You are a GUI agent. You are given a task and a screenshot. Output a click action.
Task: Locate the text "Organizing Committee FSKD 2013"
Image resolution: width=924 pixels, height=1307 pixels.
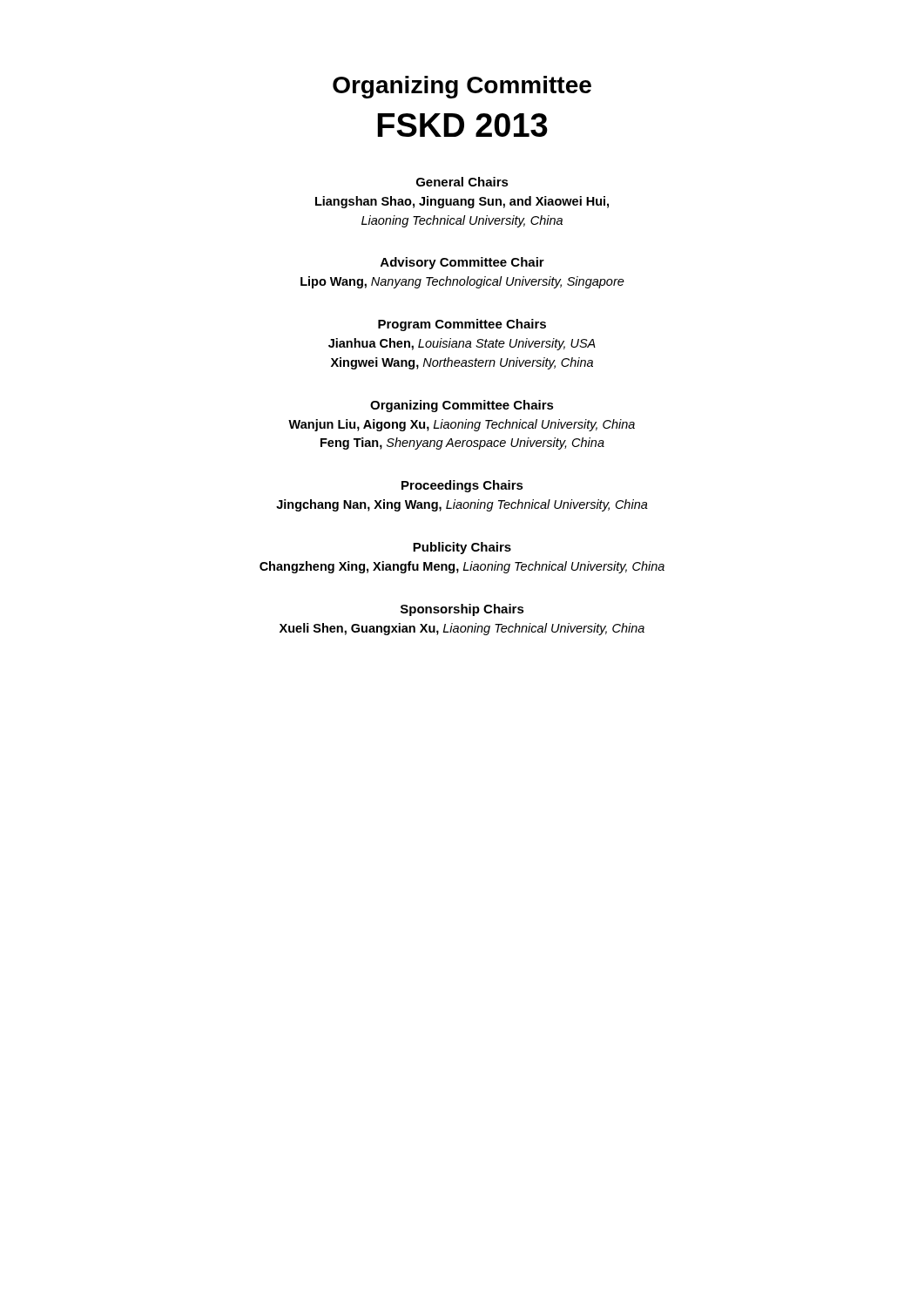pyautogui.click(x=462, y=109)
